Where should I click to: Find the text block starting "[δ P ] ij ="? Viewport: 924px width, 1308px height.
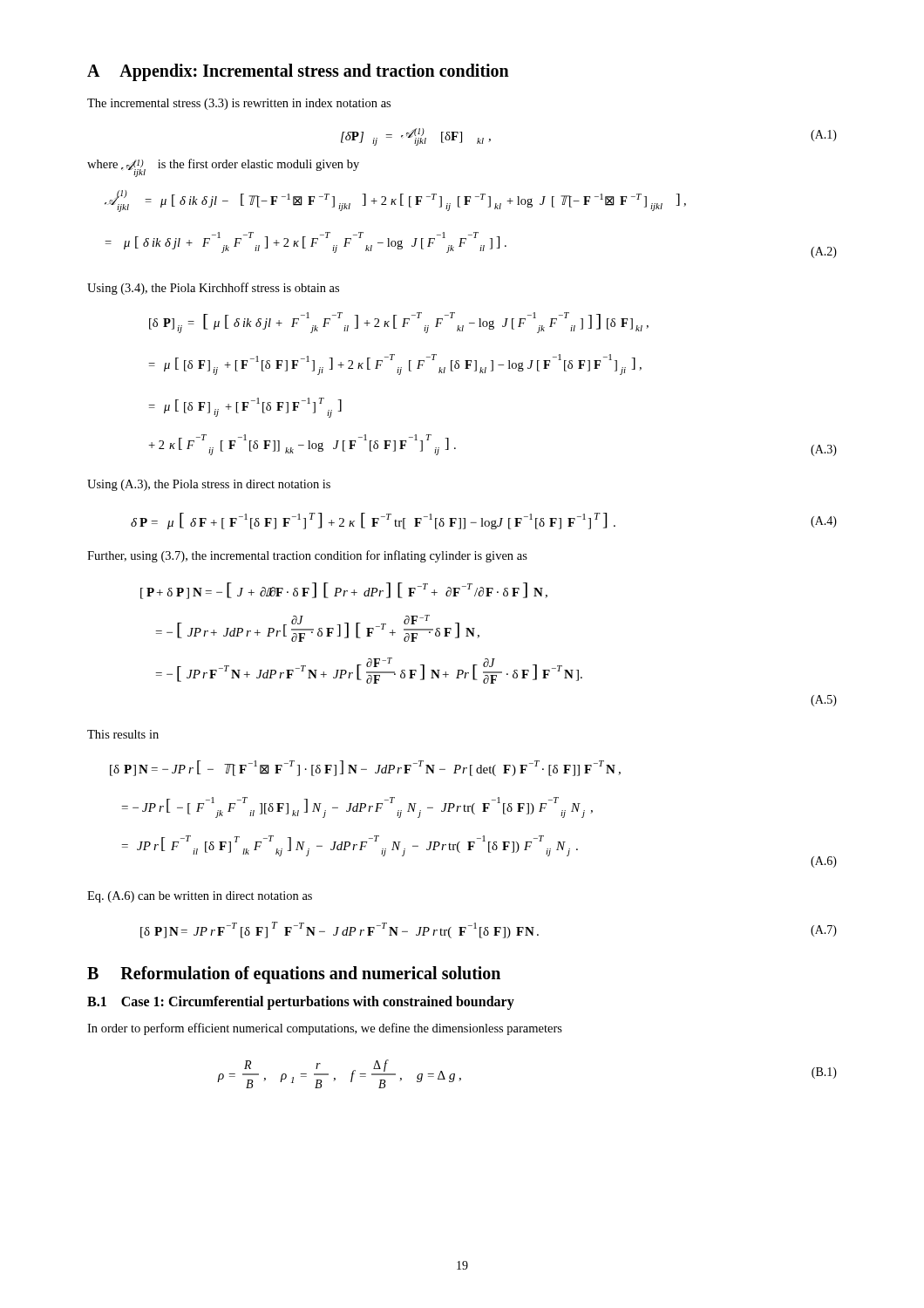399,323
